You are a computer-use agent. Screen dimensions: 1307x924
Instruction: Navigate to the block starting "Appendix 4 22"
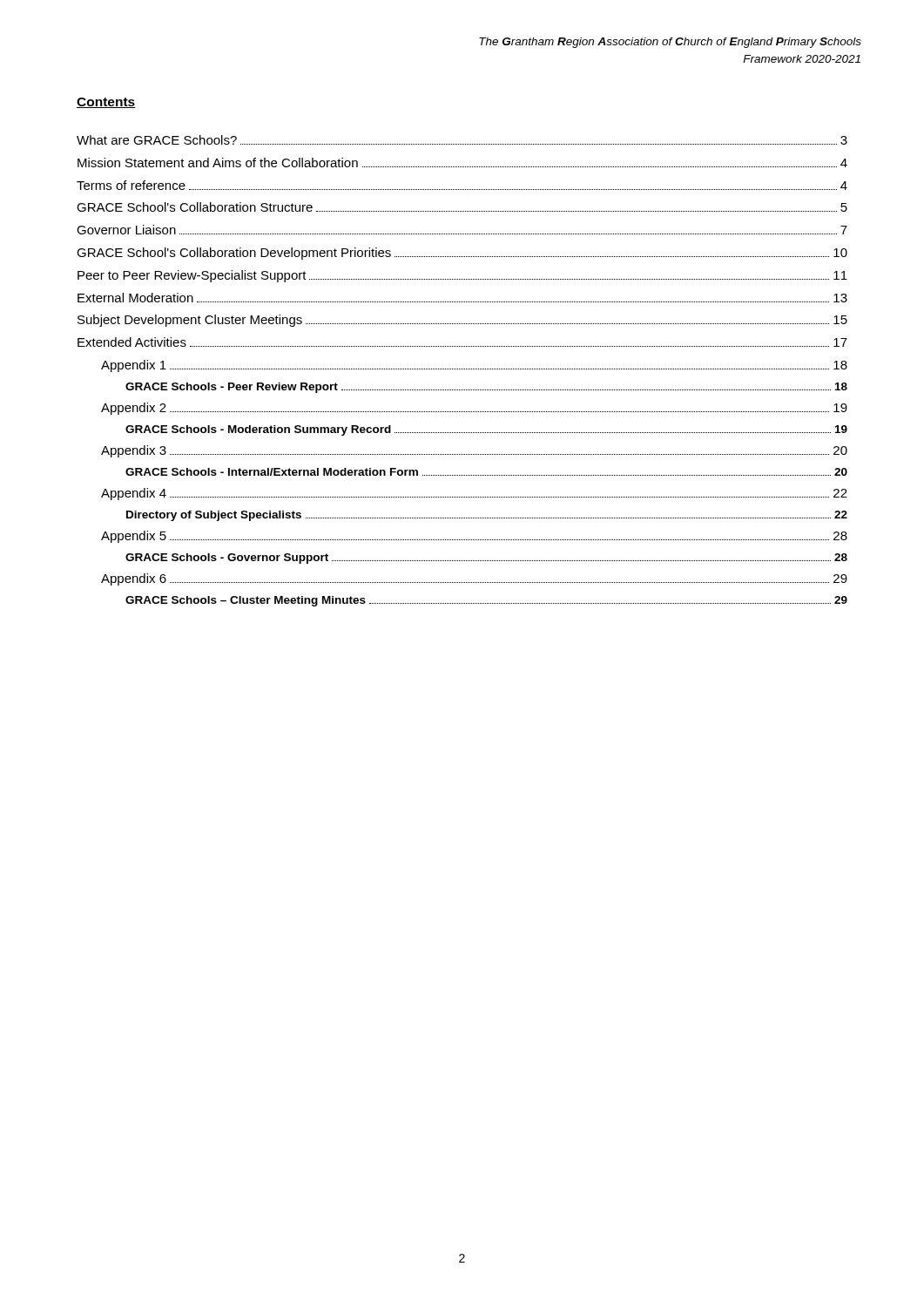coord(474,493)
